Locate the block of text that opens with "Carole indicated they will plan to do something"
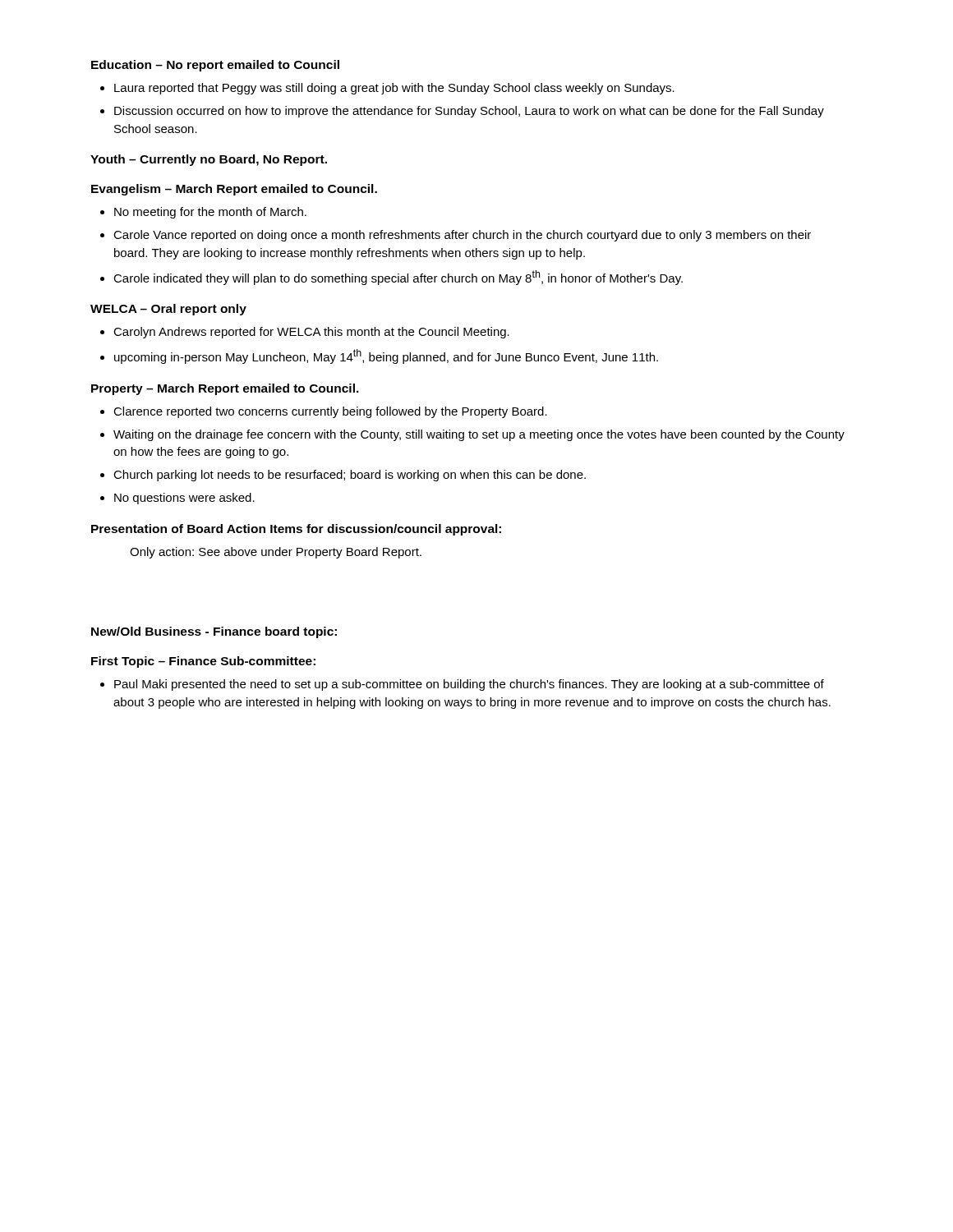 [x=480, y=277]
